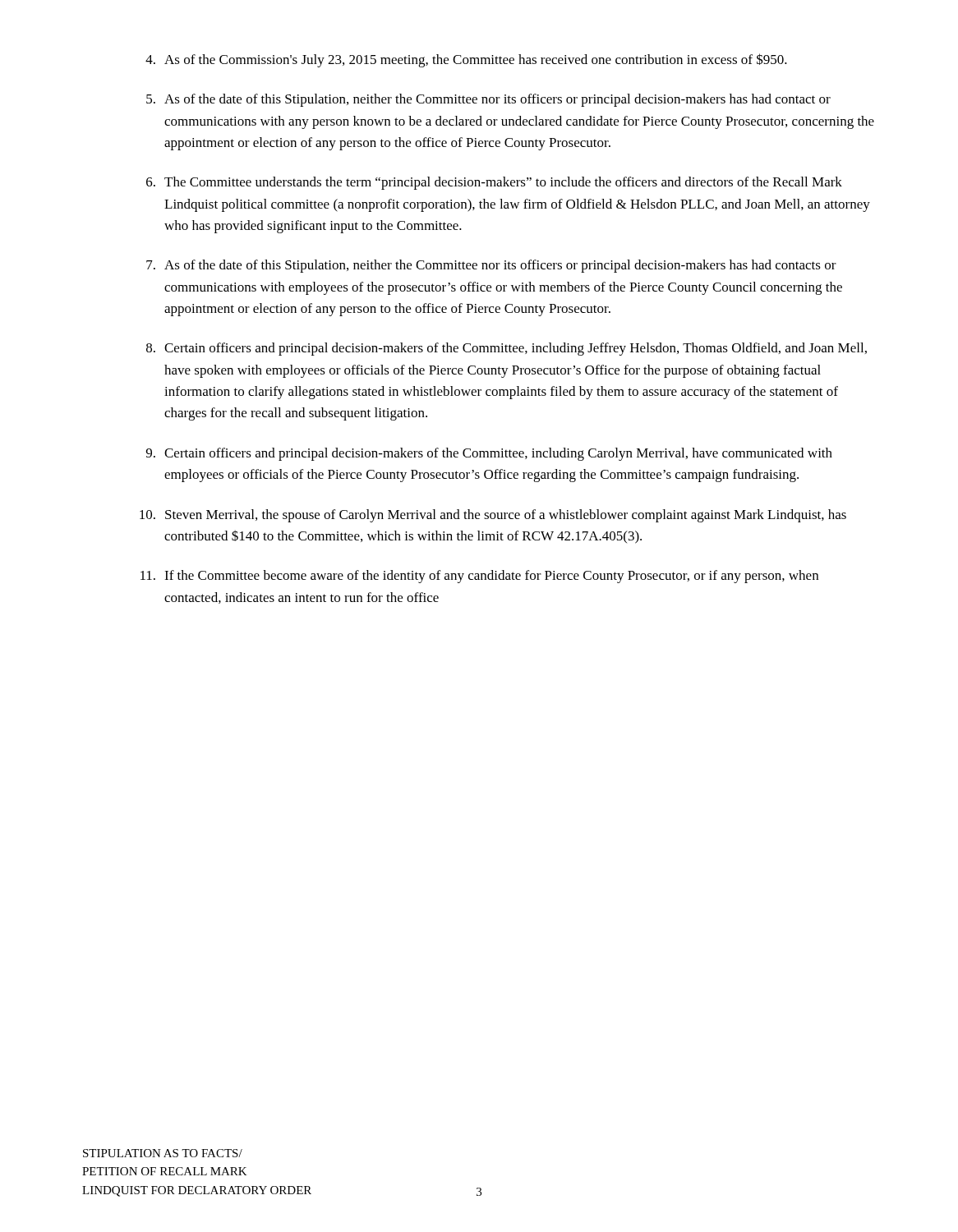Select the list item that says "4. As of the Commission's July 23,"
Screen dimensions: 1232x958
point(499,60)
